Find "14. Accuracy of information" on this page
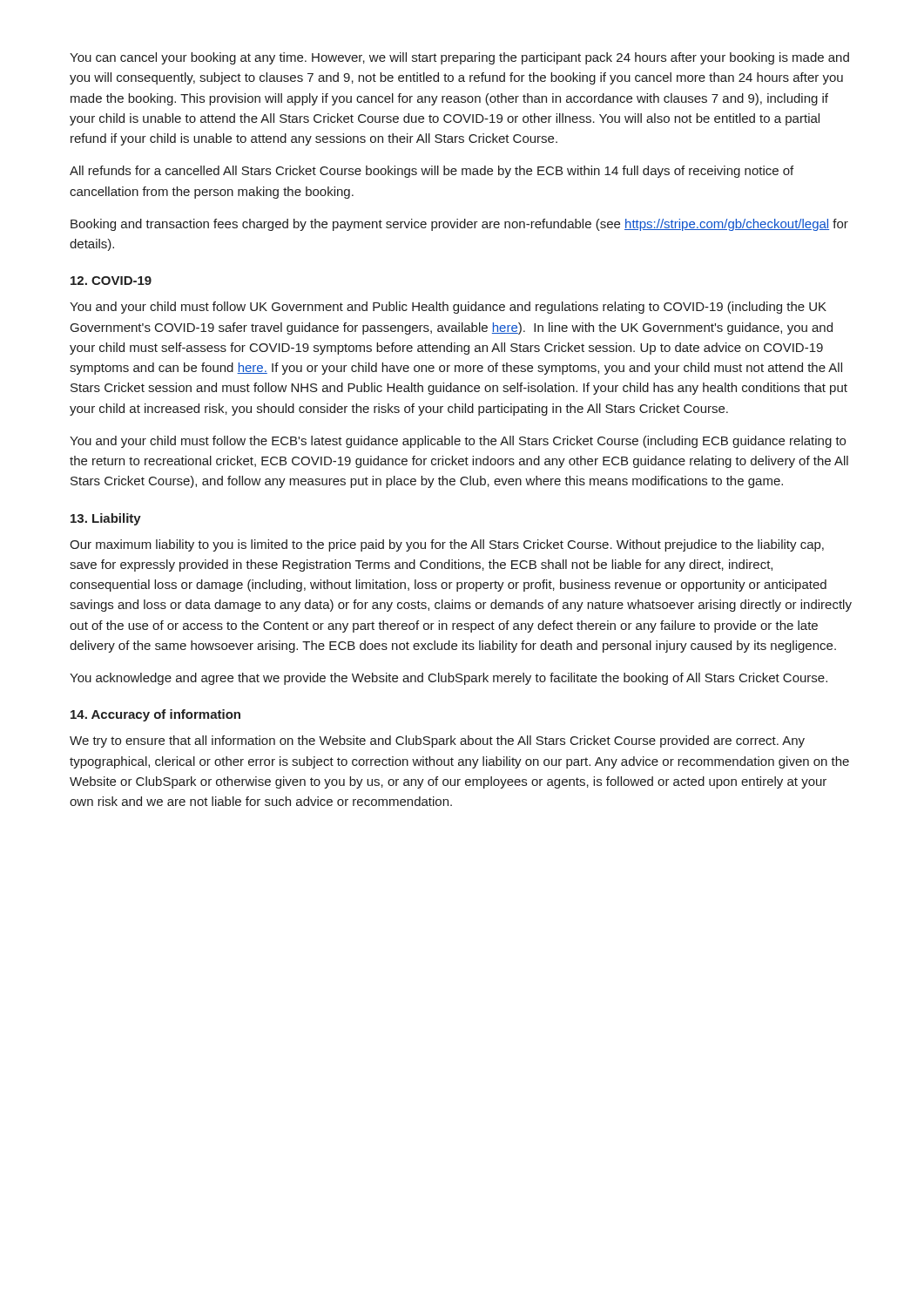 (155, 714)
